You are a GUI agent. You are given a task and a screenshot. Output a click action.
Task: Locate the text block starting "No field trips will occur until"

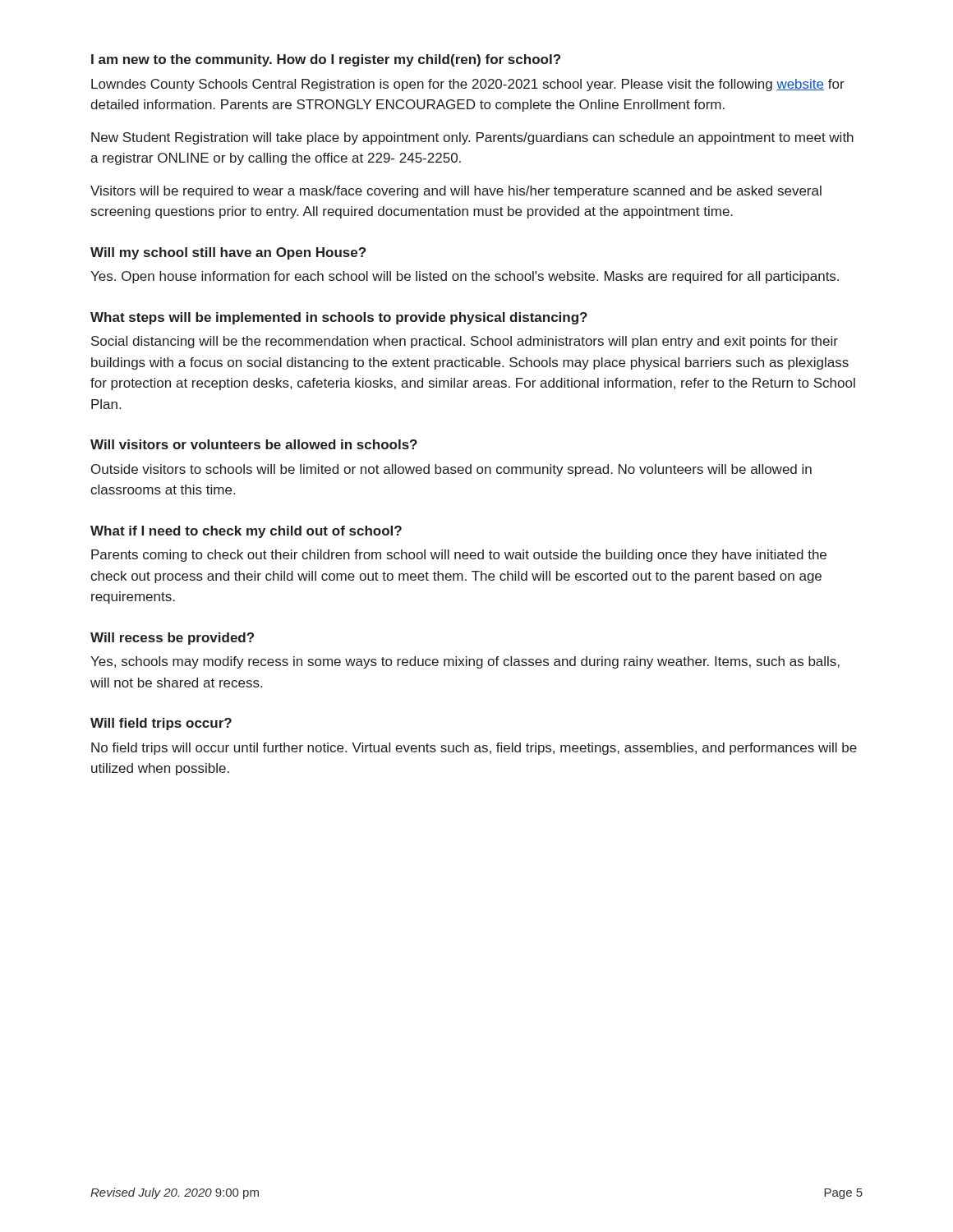(474, 758)
